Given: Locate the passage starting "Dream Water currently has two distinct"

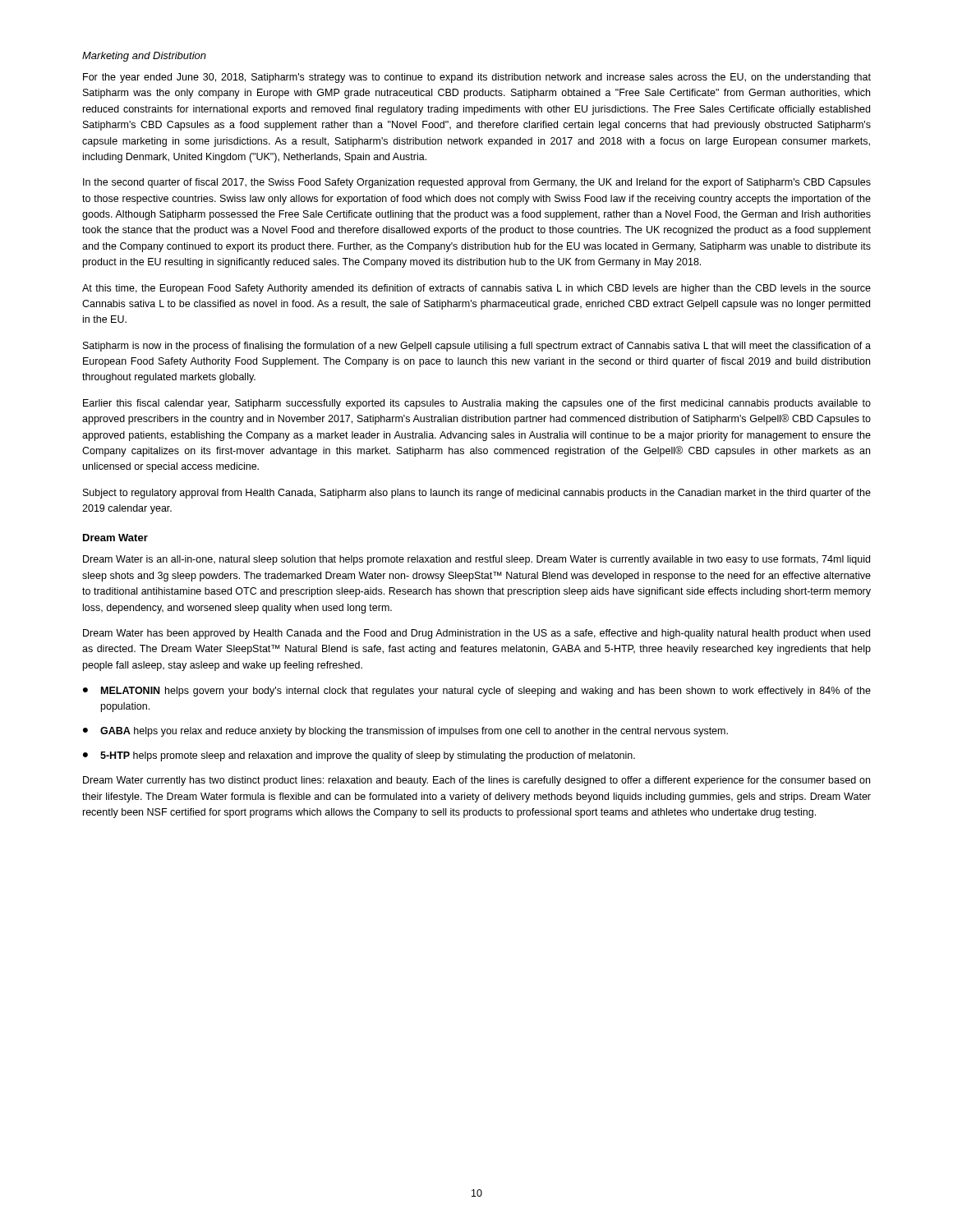Looking at the screenshot, I should [x=476, y=796].
